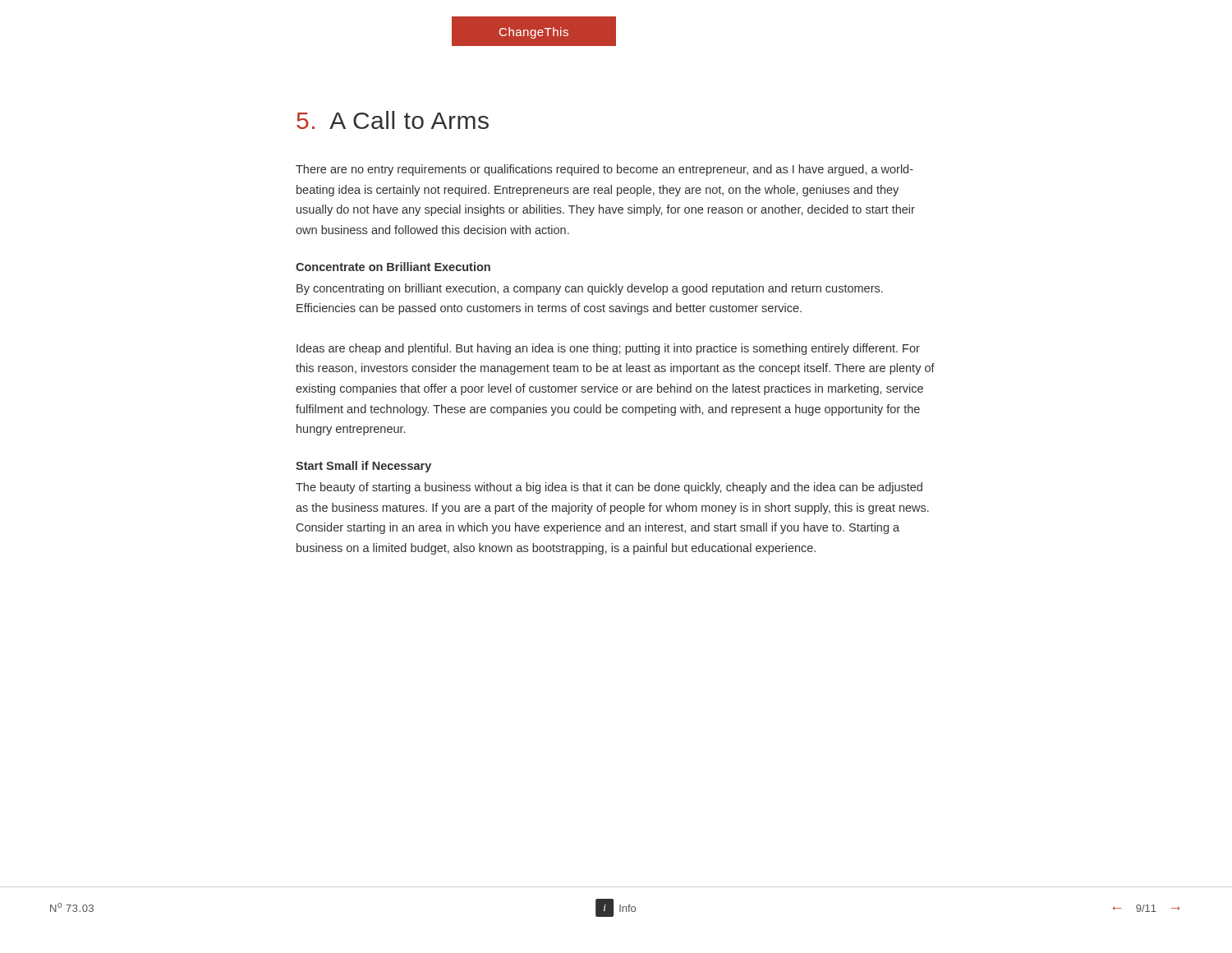Find the text block containing "By concentrating on brilliant execution, a company can"
The height and width of the screenshot is (953, 1232).
click(x=590, y=298)
